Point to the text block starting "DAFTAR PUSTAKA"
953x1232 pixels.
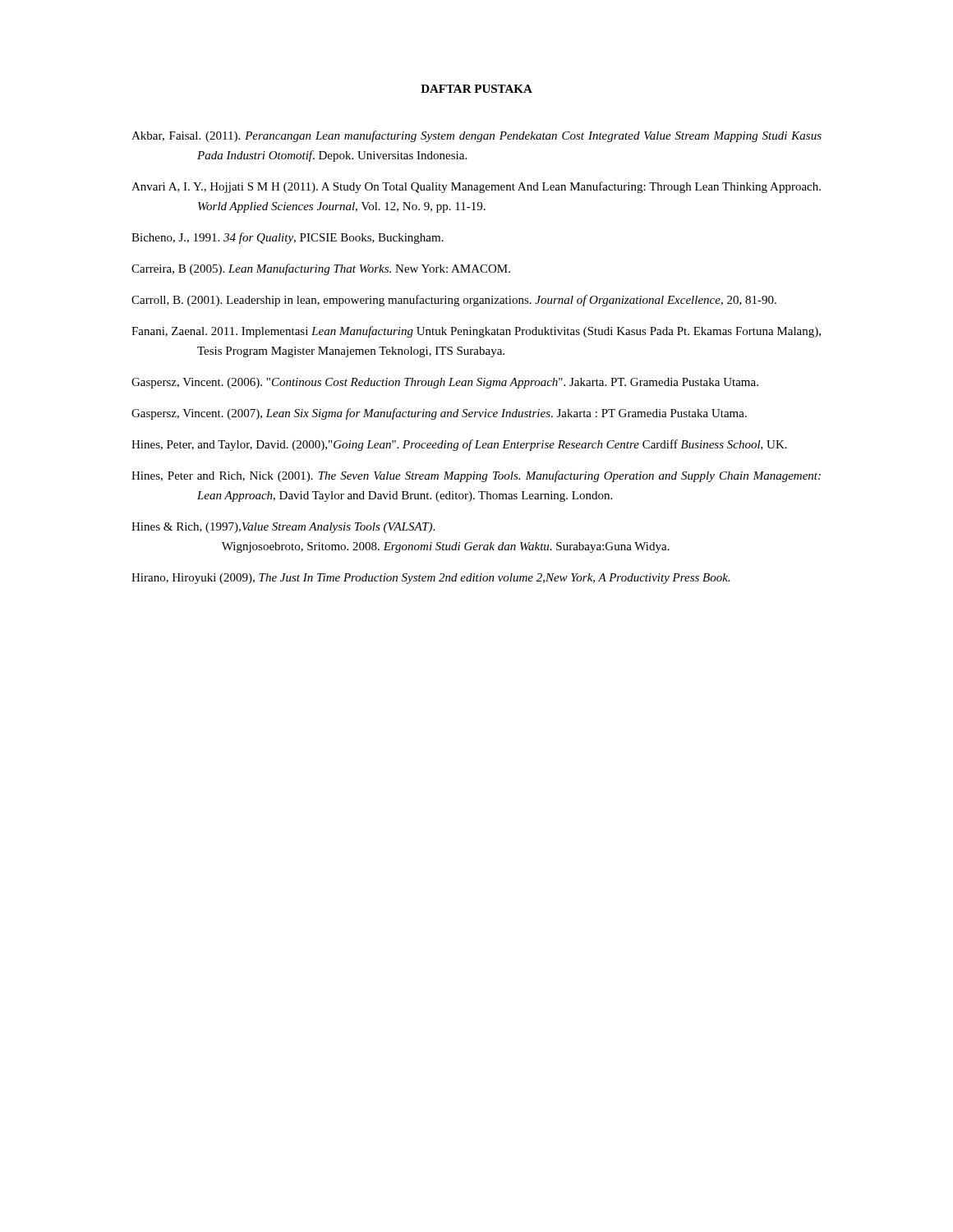pos(476,89)
